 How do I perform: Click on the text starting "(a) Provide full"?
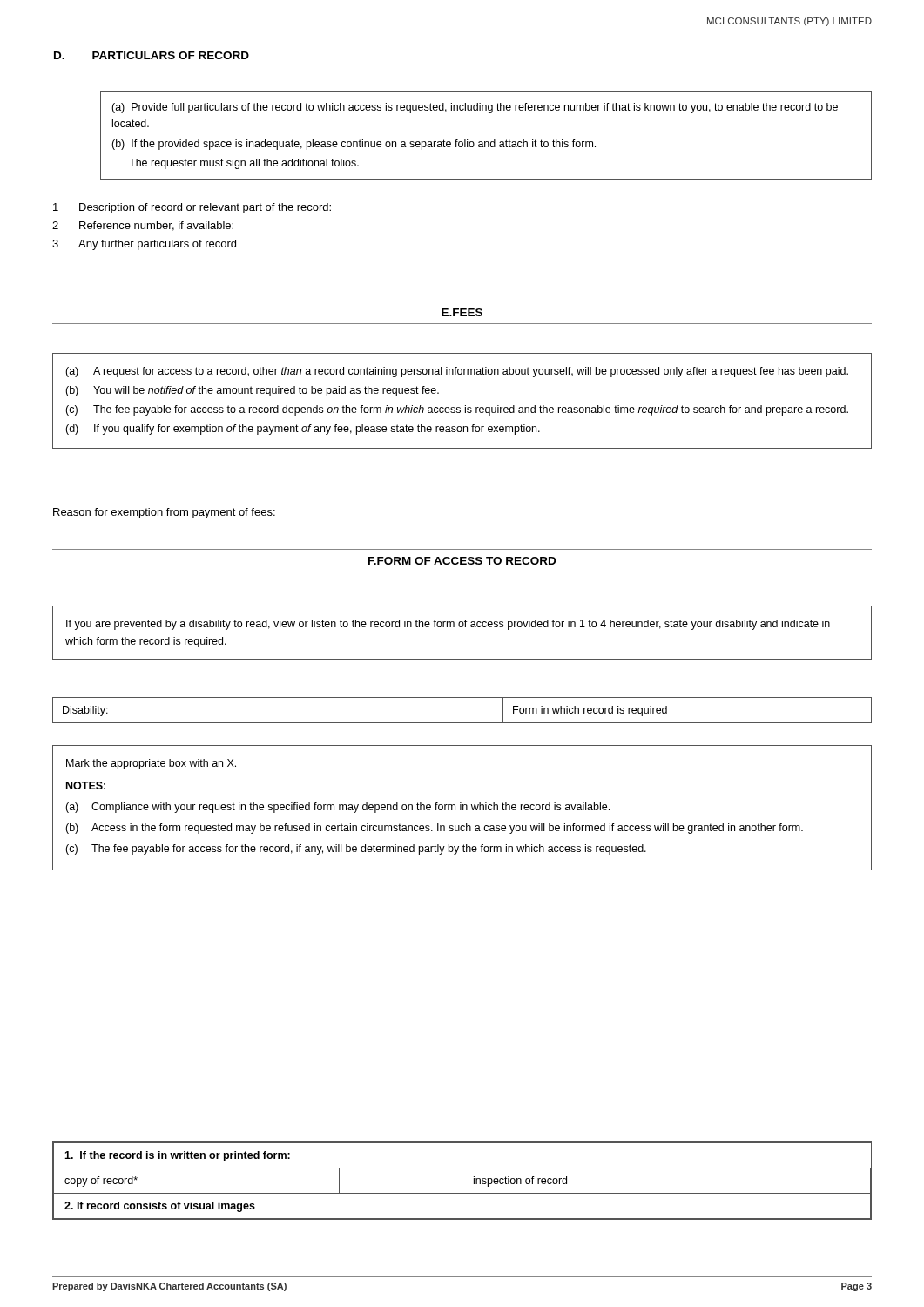coord(486,136)
